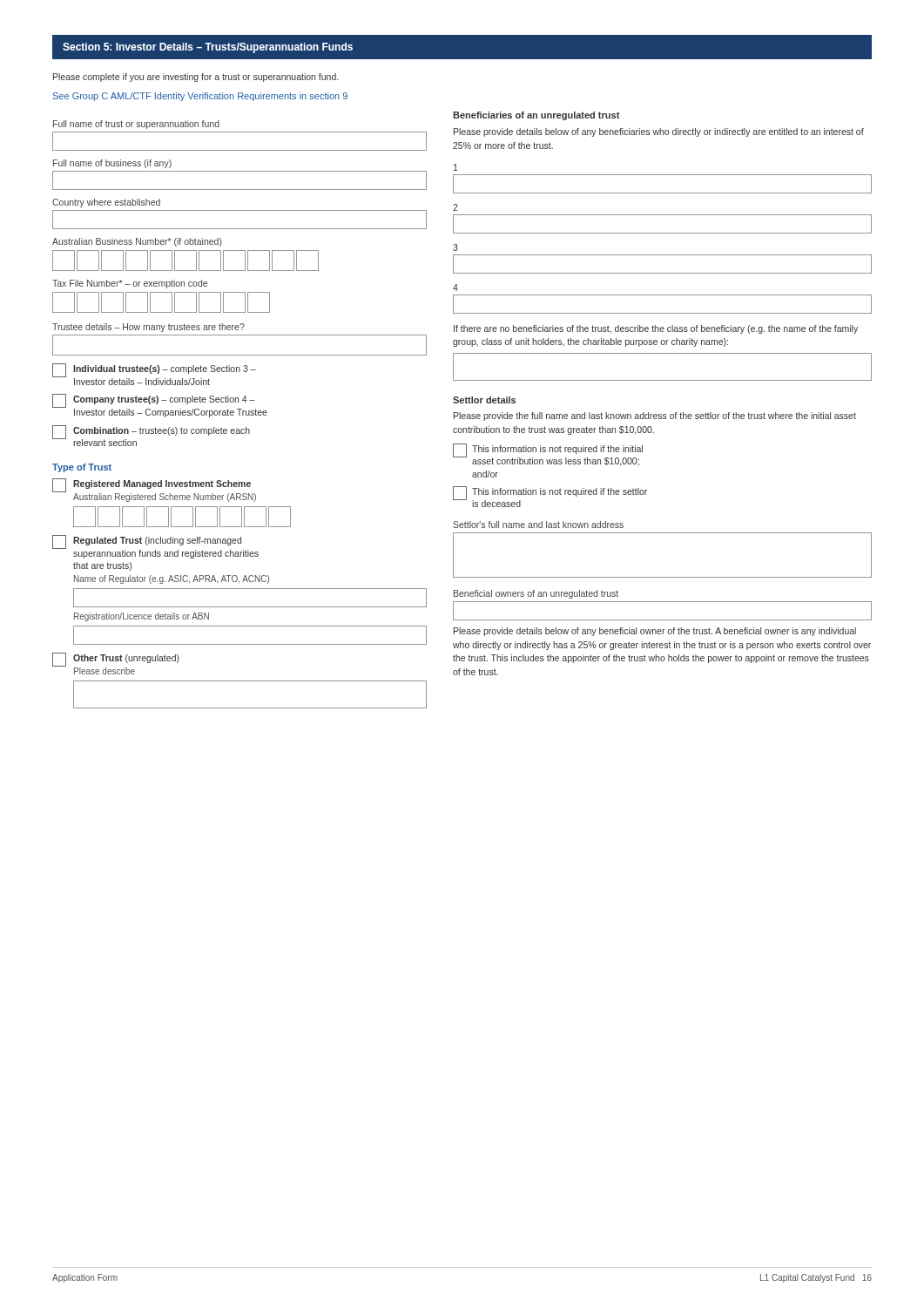The height and width of the screenshot is (1307, 924).
Task: Find the passage starting "Beneficiaries of an unregulated trust"
Action: 536,115
